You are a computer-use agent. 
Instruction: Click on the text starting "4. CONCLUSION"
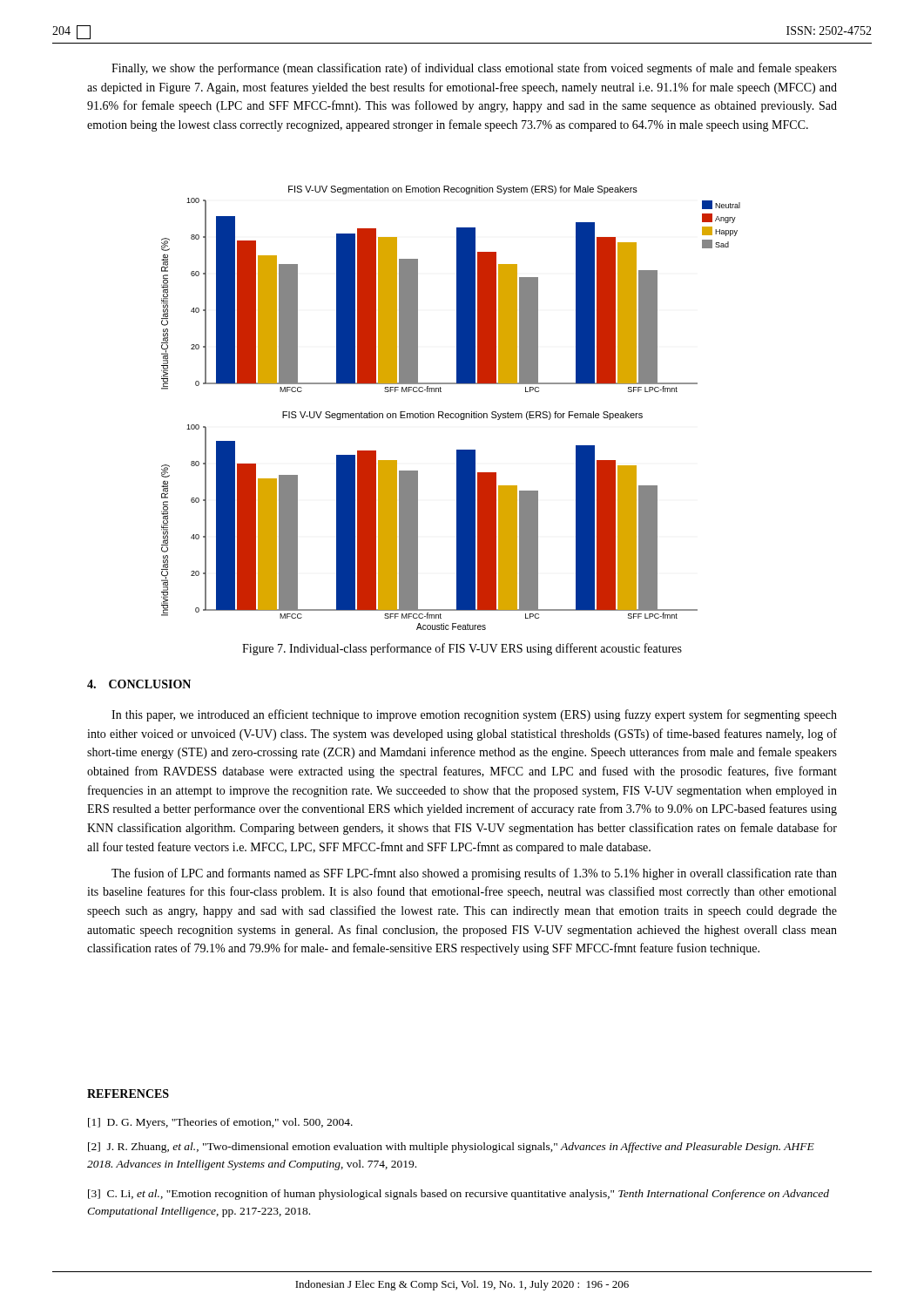(139, 684)
